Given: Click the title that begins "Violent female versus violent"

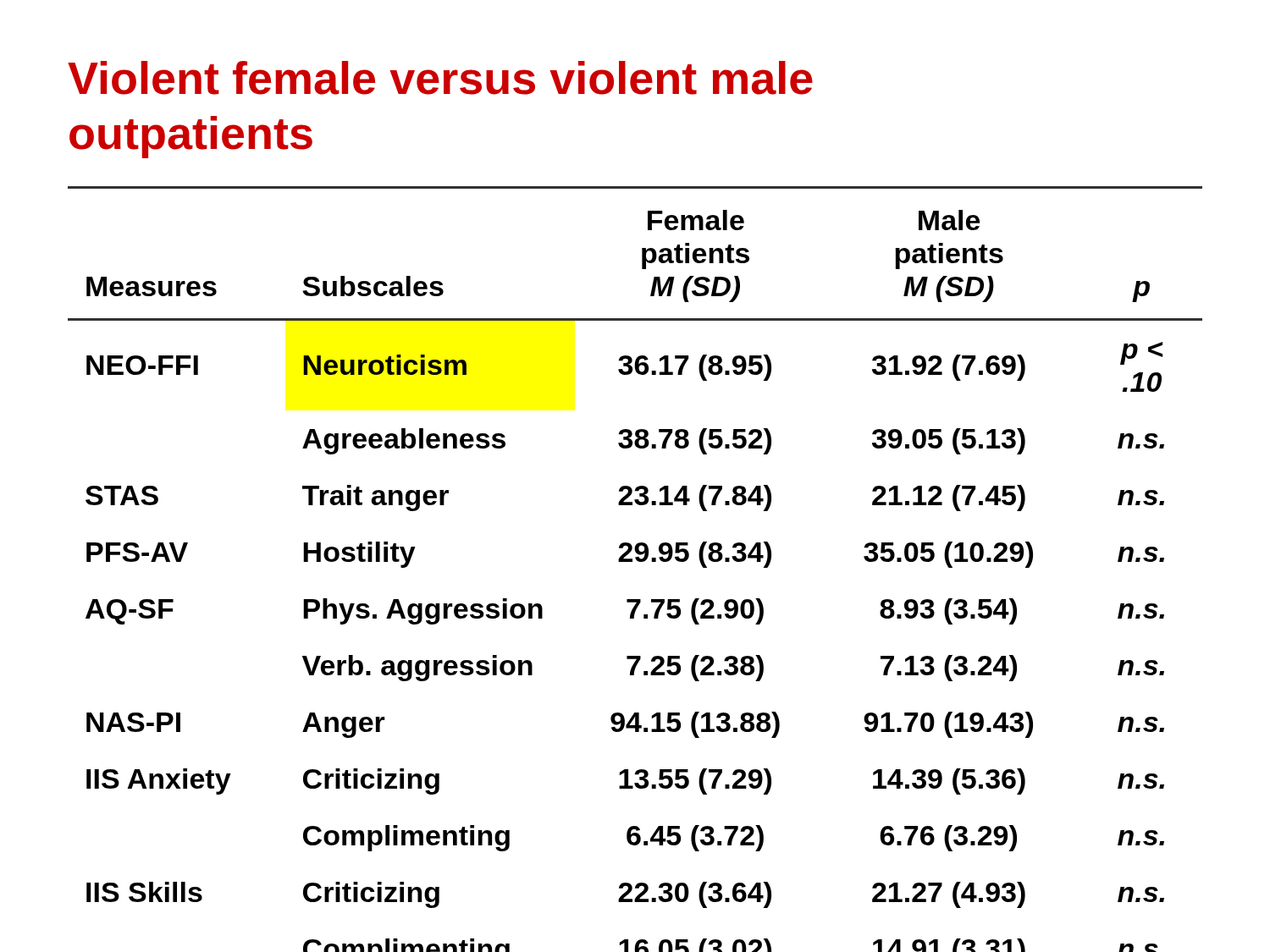Looking at the screenshot, I should (441, 105).
